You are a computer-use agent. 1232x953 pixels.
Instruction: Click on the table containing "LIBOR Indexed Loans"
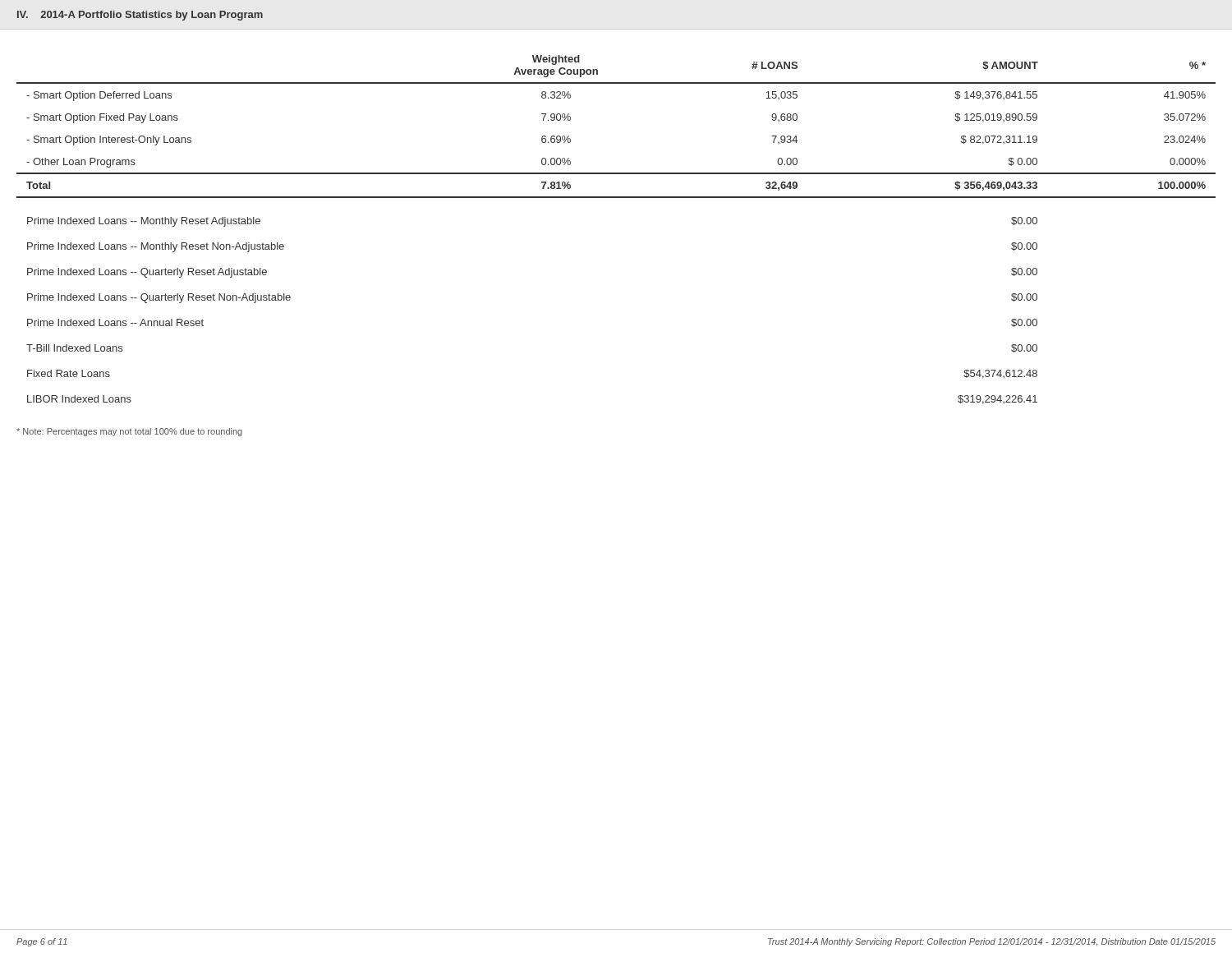click(x=616, y=228)
